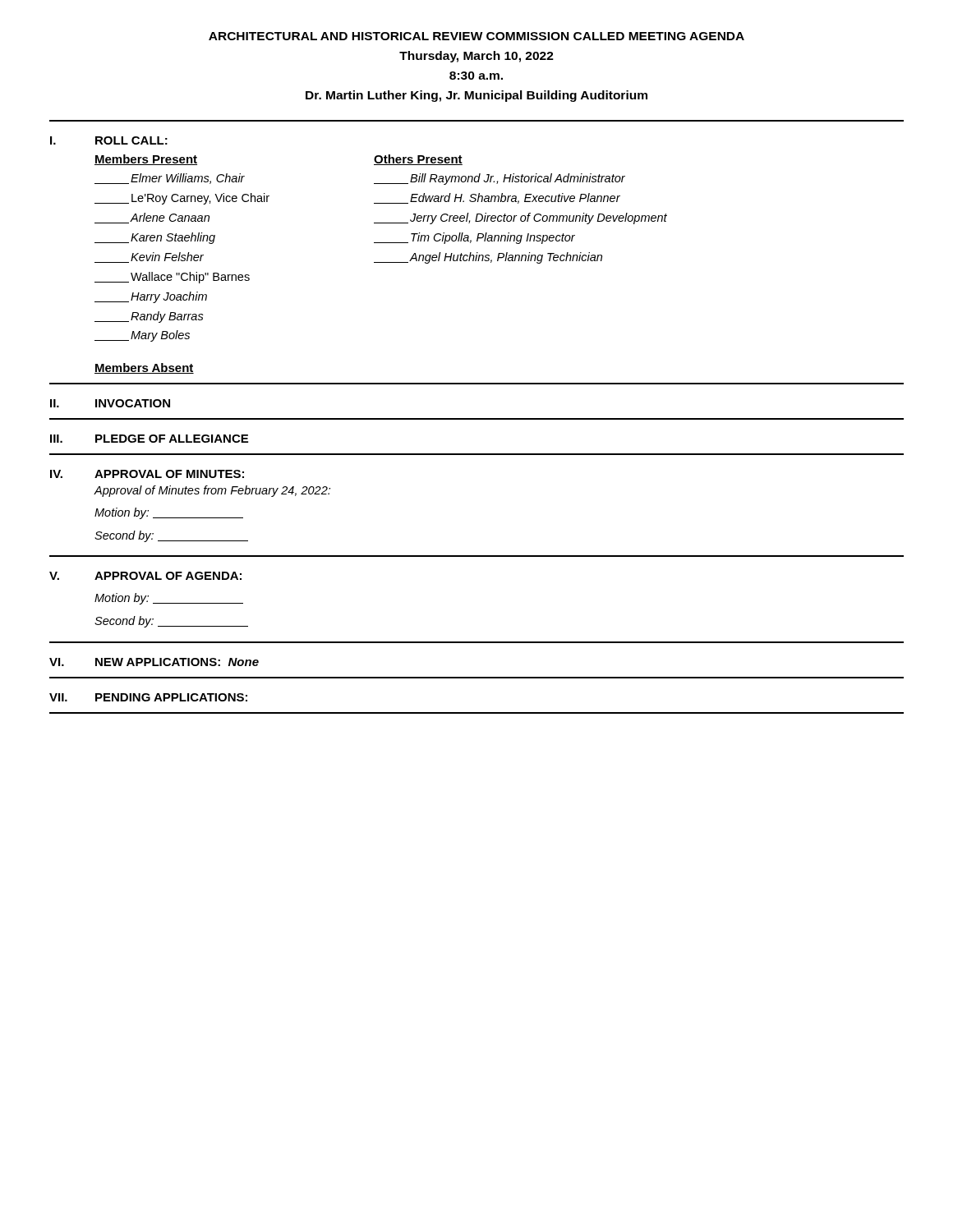Find the element starting "ARCHITECTURAL AND HISTORICAL REVIEW COMMISSION CALLED"
The image size is (953, 1232).
[476, 66]
